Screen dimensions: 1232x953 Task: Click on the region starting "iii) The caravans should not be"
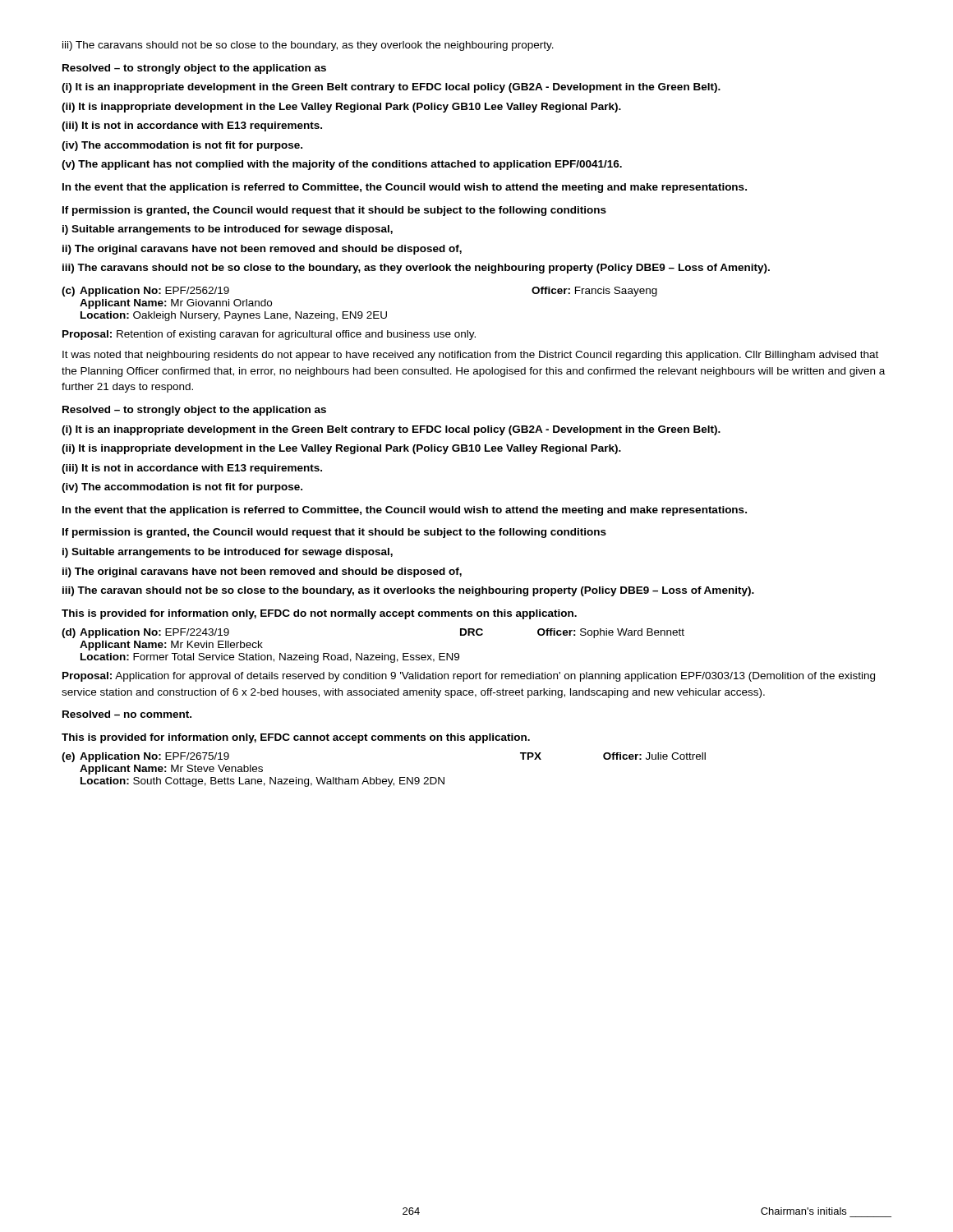tap(476, 45)
